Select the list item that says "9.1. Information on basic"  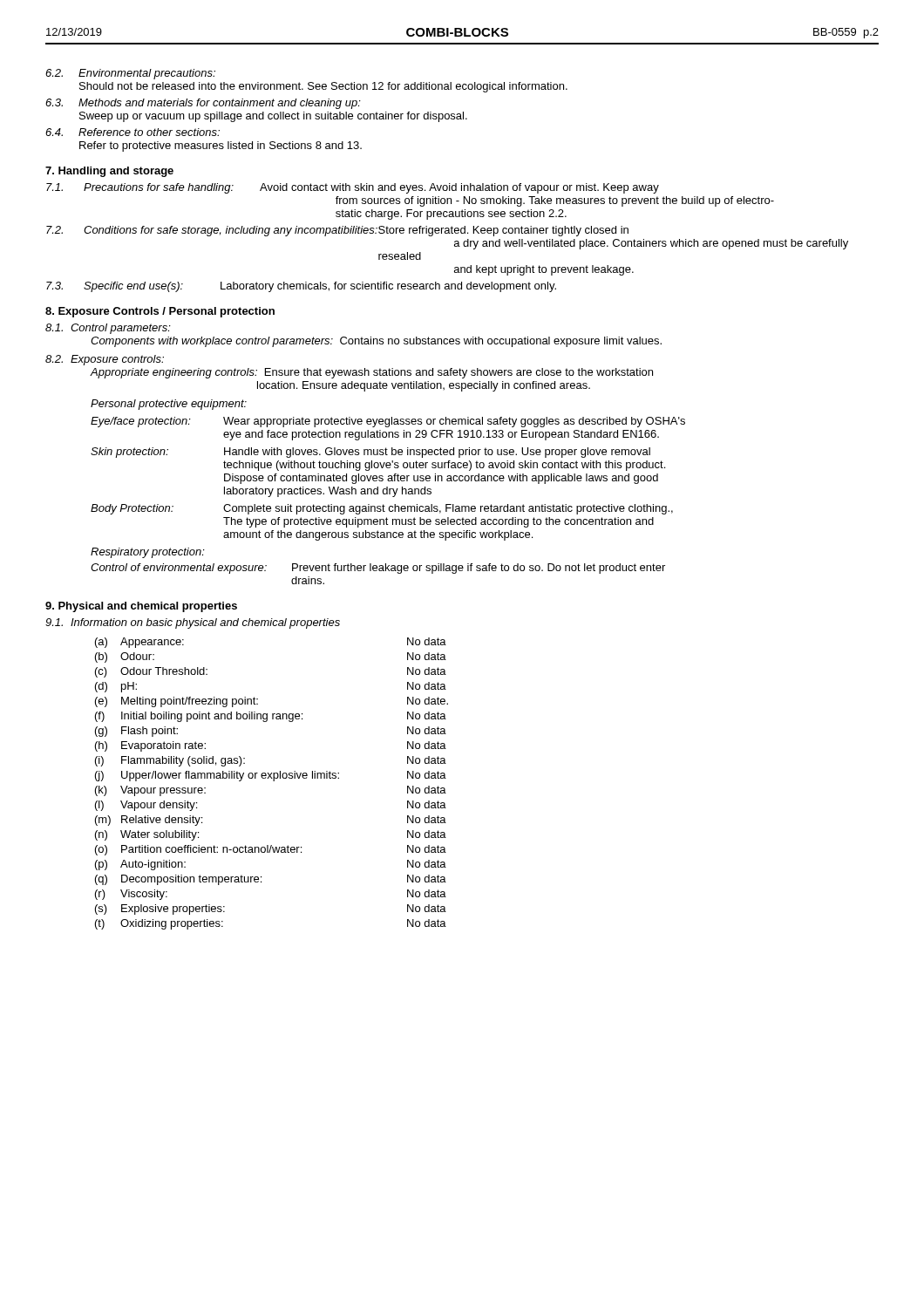(x=193, y=622)
